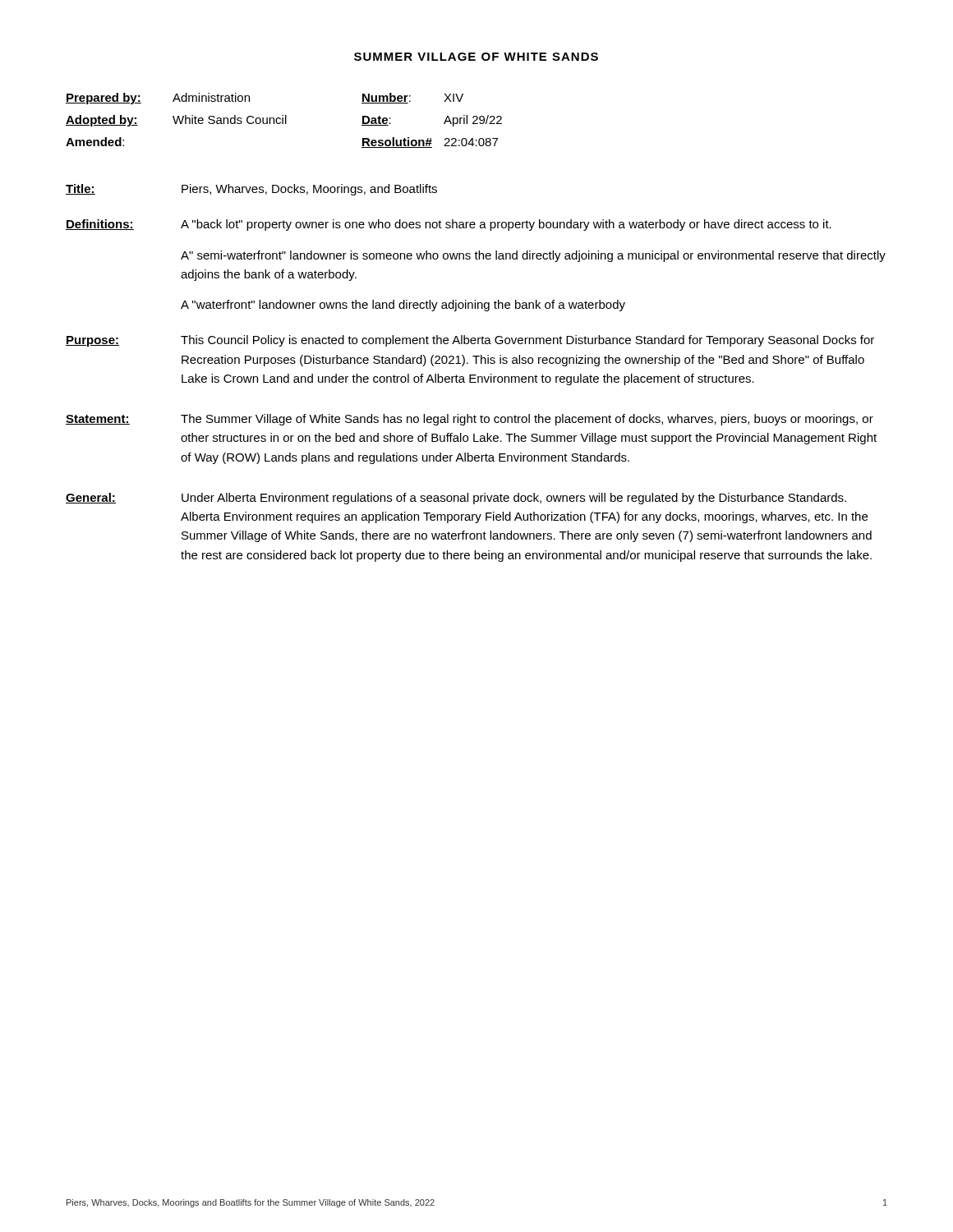Find the block on this page that starts "Piers, Wharves, Docks, Moorings,"
953x1232 pixels.
pos(309,188)
